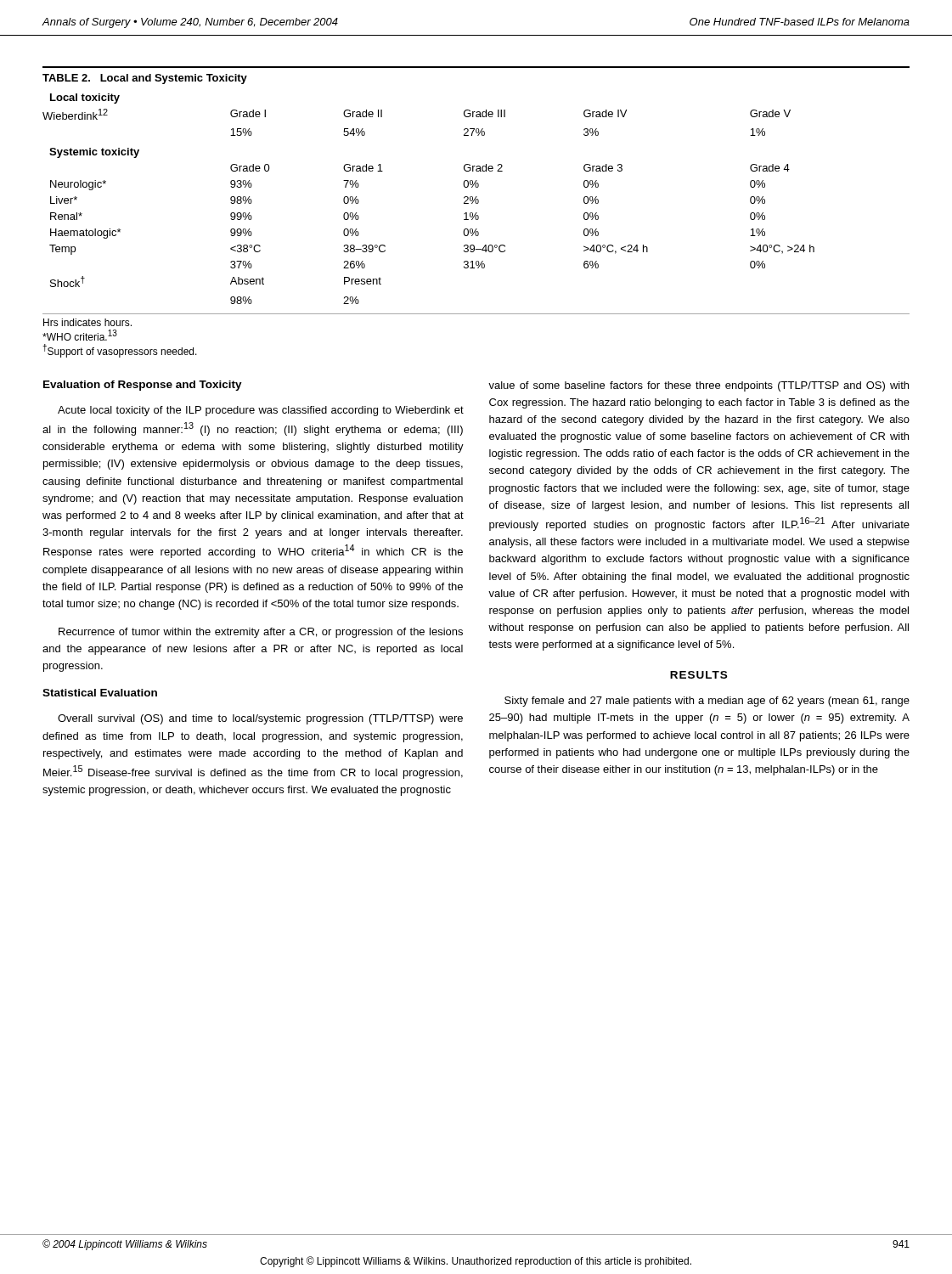Navigate to the block starting "Hrs indicates hours. *WHO criteria.13 †Support"
The width and height of the screenshot is (952, 1274).
tap(120, 337)
